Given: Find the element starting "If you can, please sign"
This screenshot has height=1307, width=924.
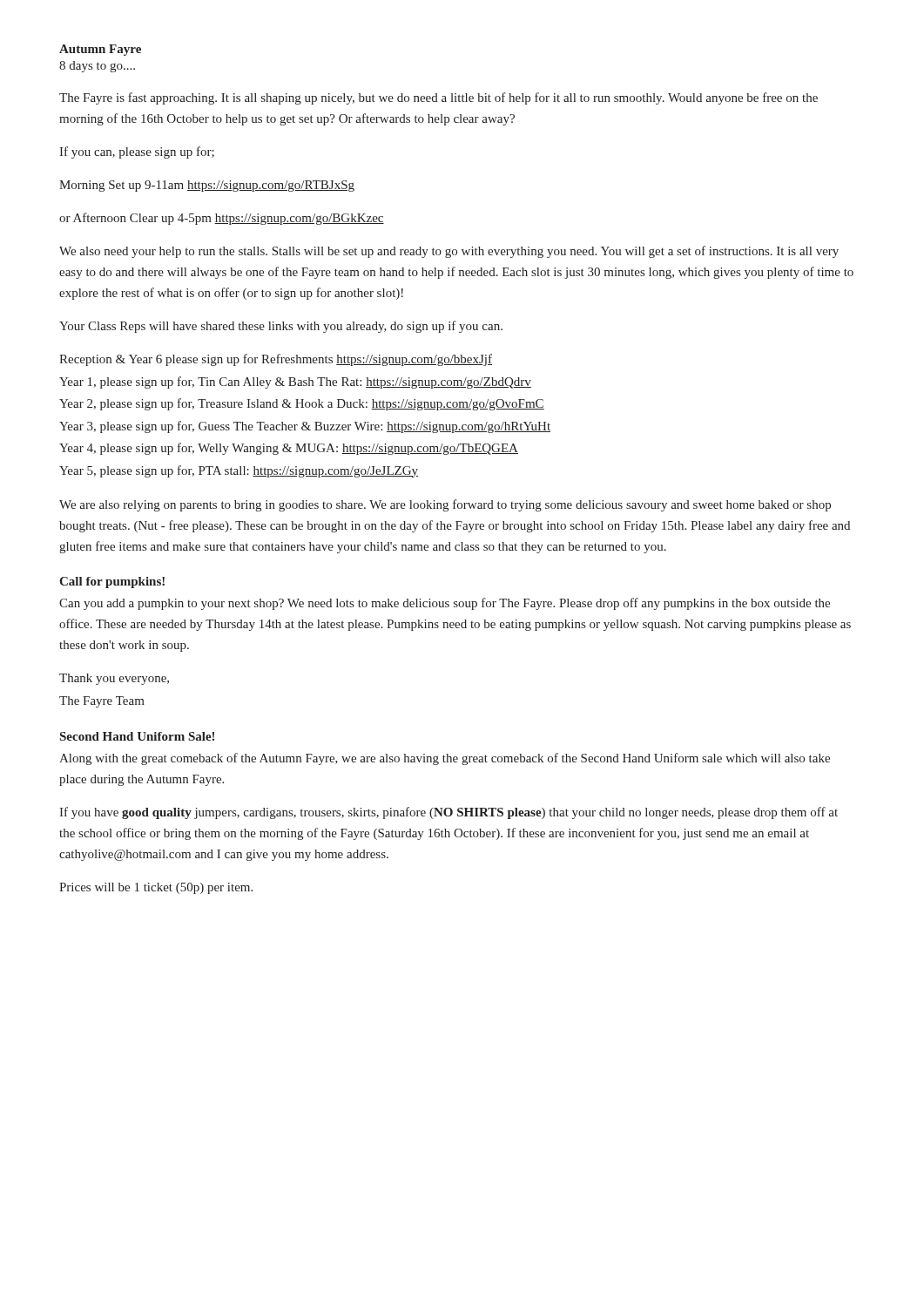Looking at the screenshot, I should 137,152.
